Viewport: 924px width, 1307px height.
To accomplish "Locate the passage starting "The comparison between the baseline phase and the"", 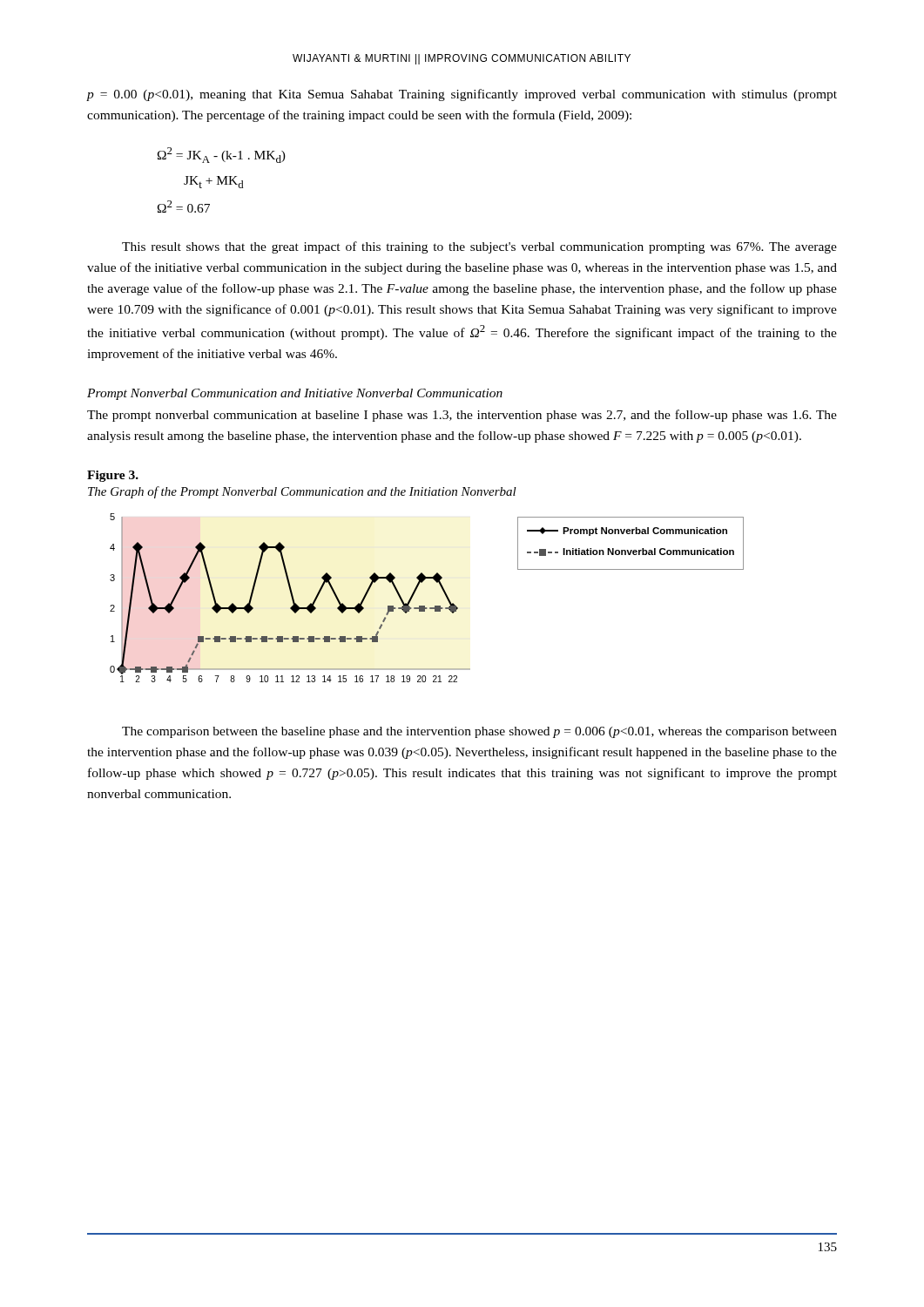I will tap(462, 762).
